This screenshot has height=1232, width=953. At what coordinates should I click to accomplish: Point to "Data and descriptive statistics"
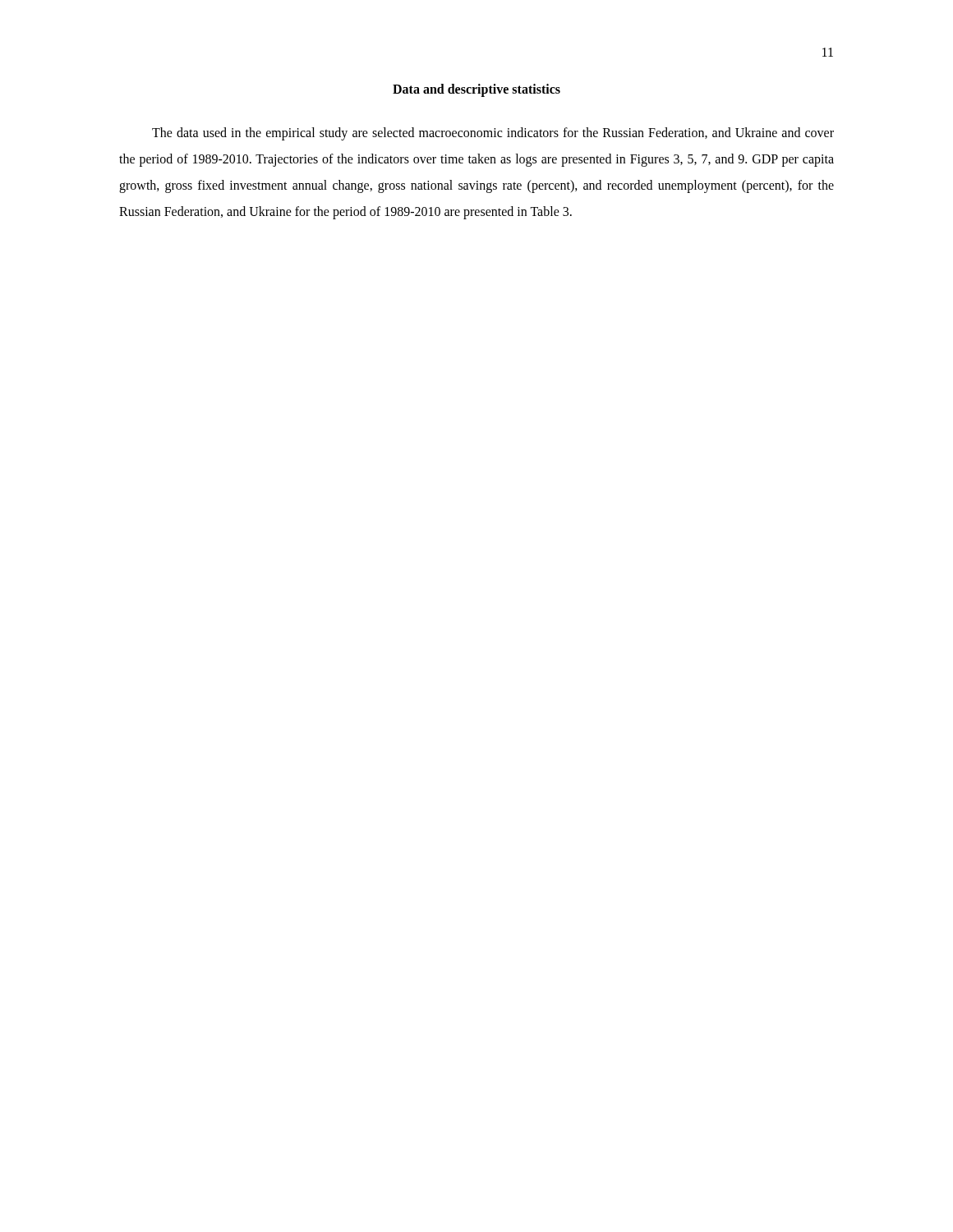476,89
